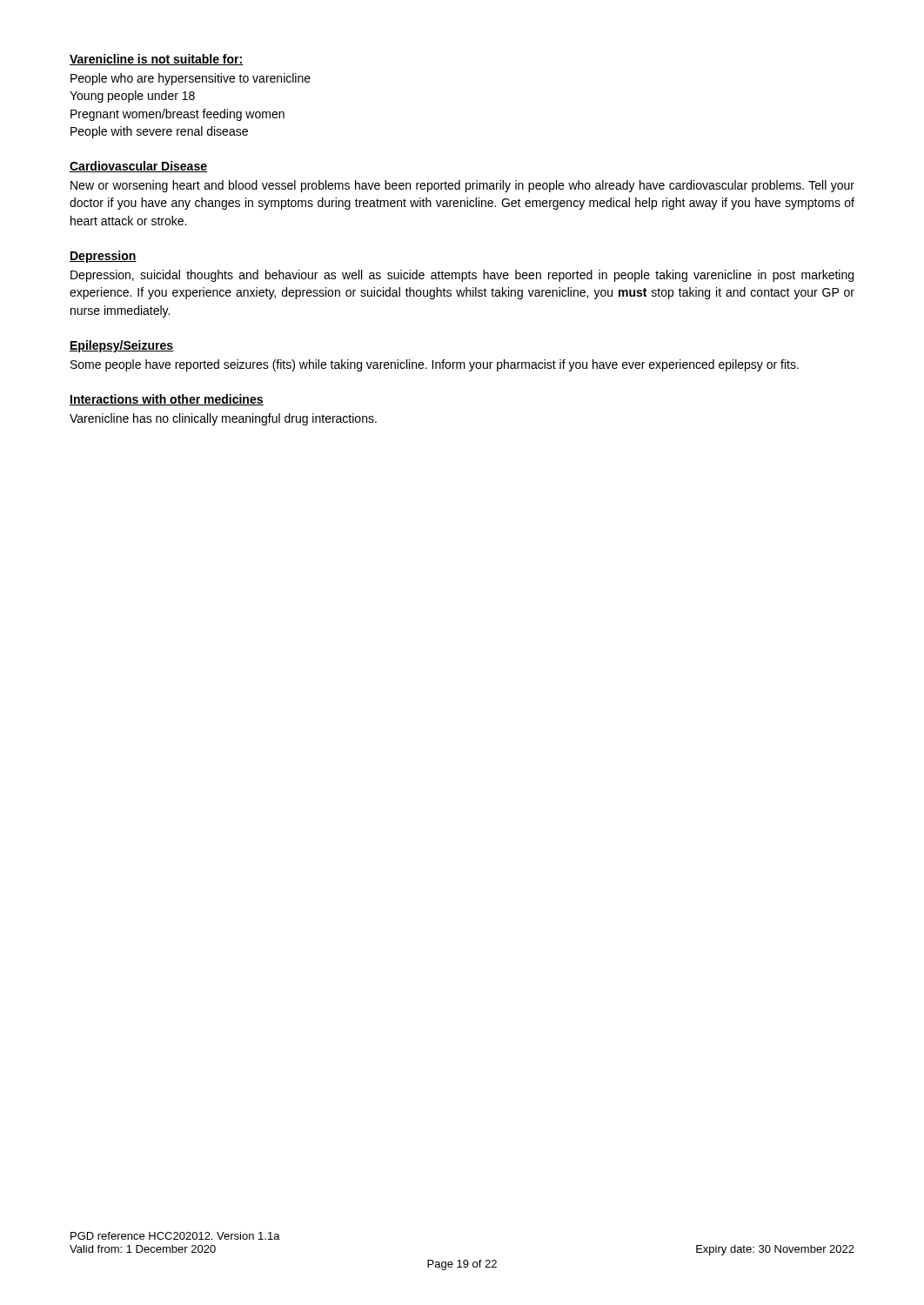Screen dimensions: 1305x924
Task: Click where it says "Varenicline has no clinically meaningful drug interactions."
Action: coord(224,419)
